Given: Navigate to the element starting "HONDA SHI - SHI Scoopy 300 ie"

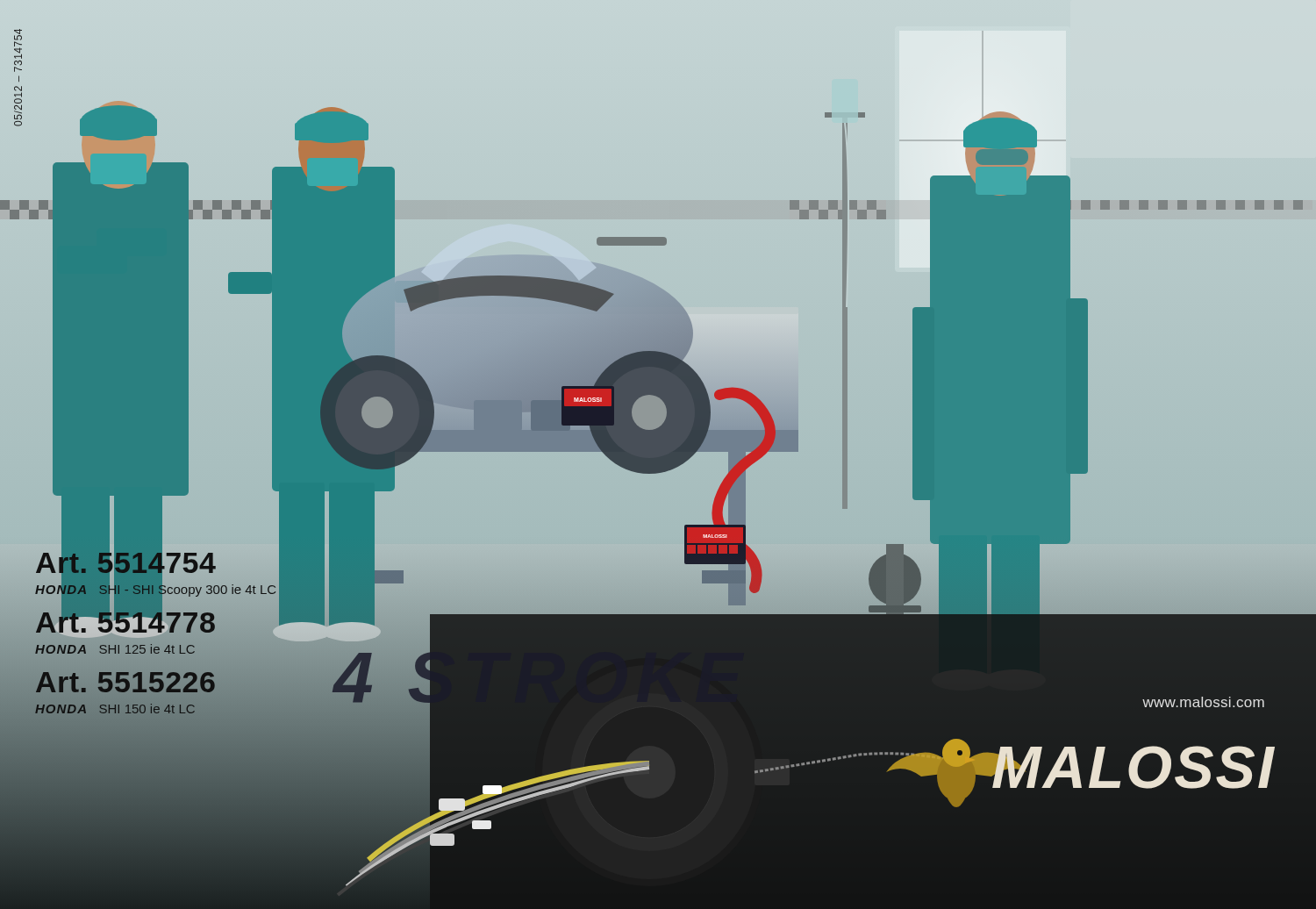Looking at the screenshot, I should pyautogui.click(x=156, y=589).
